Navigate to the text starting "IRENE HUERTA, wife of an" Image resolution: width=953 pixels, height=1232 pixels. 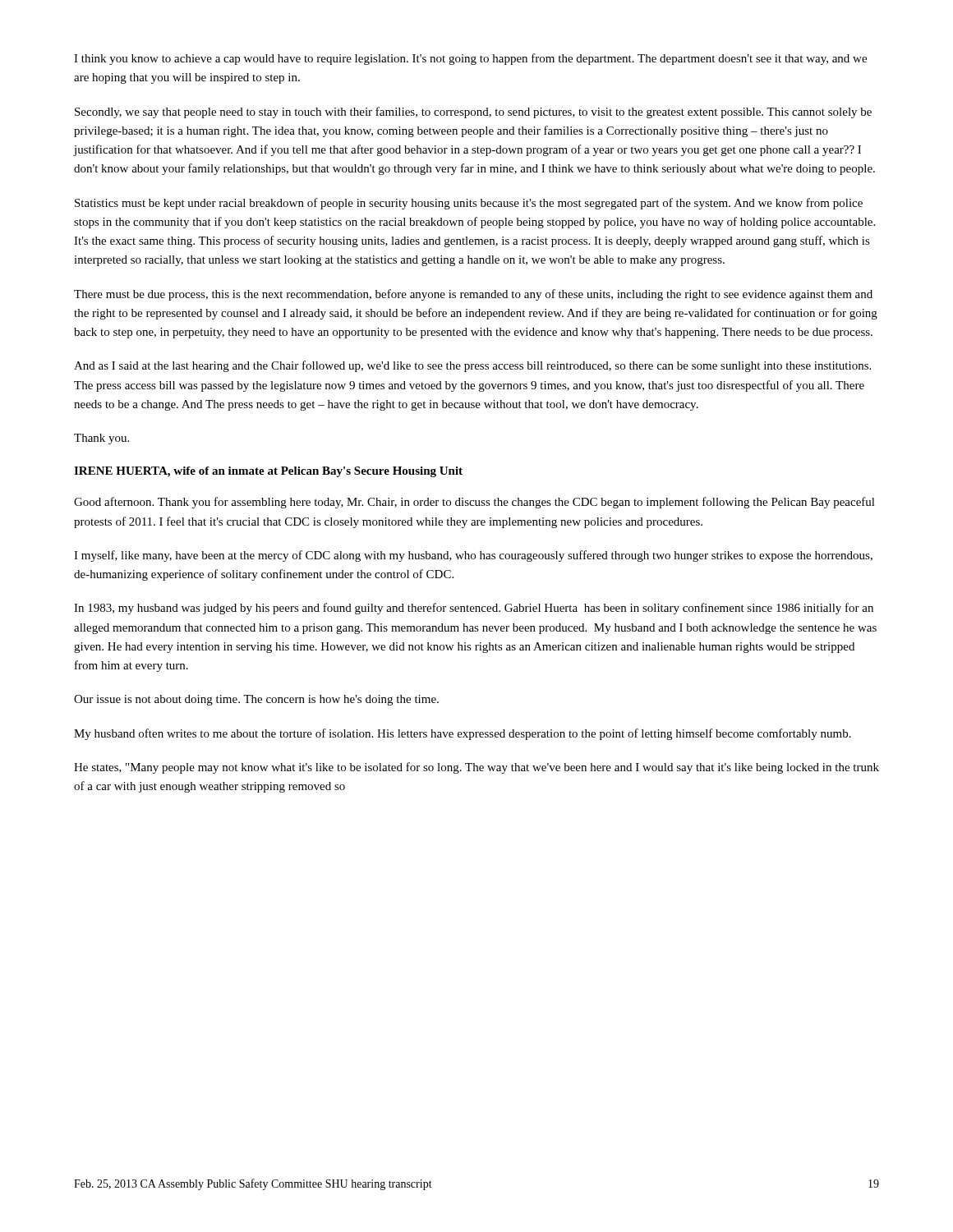[268, 471]
